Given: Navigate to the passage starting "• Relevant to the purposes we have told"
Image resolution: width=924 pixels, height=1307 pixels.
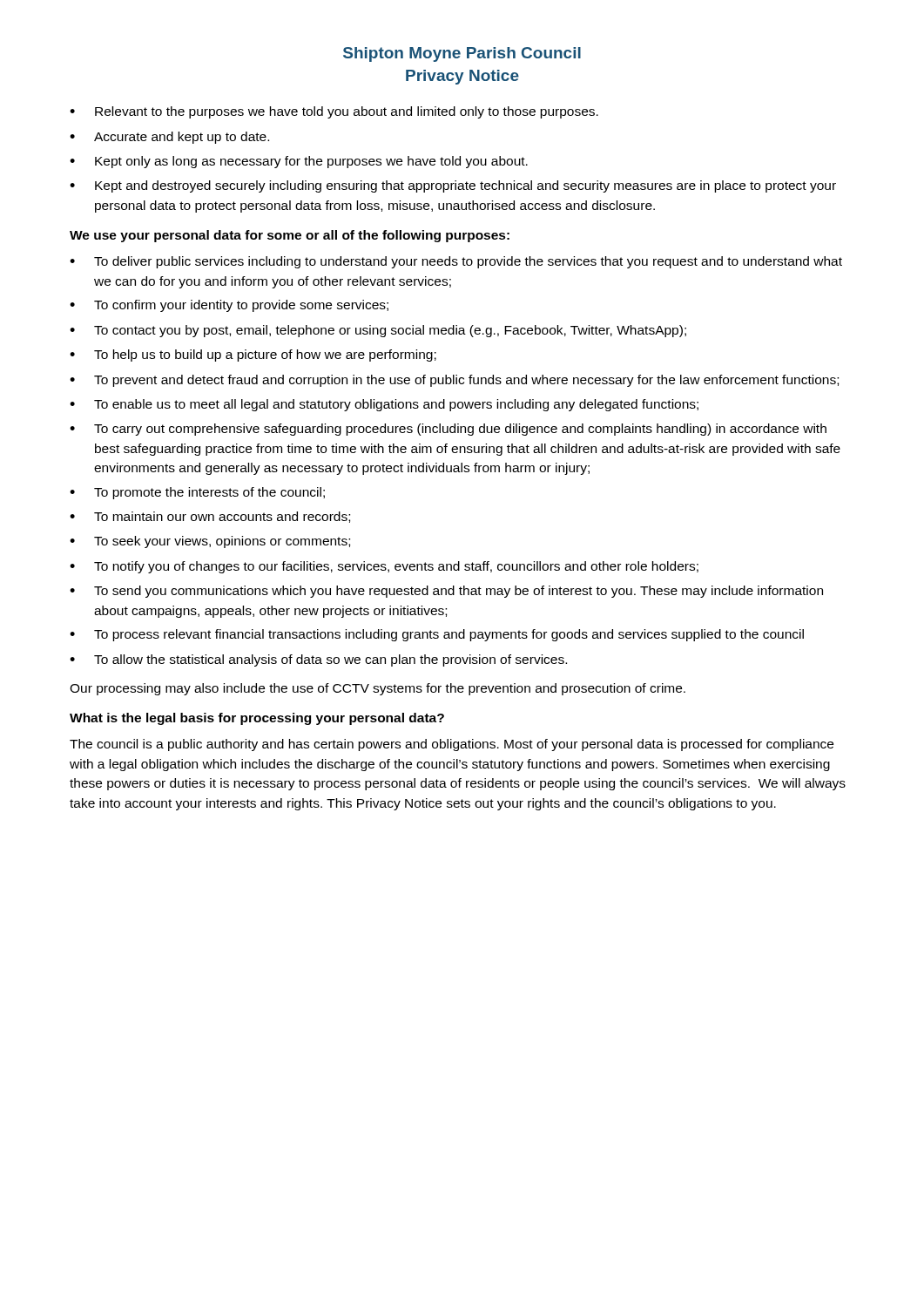Looking at the screenshot, I should [x=462, y=112].
